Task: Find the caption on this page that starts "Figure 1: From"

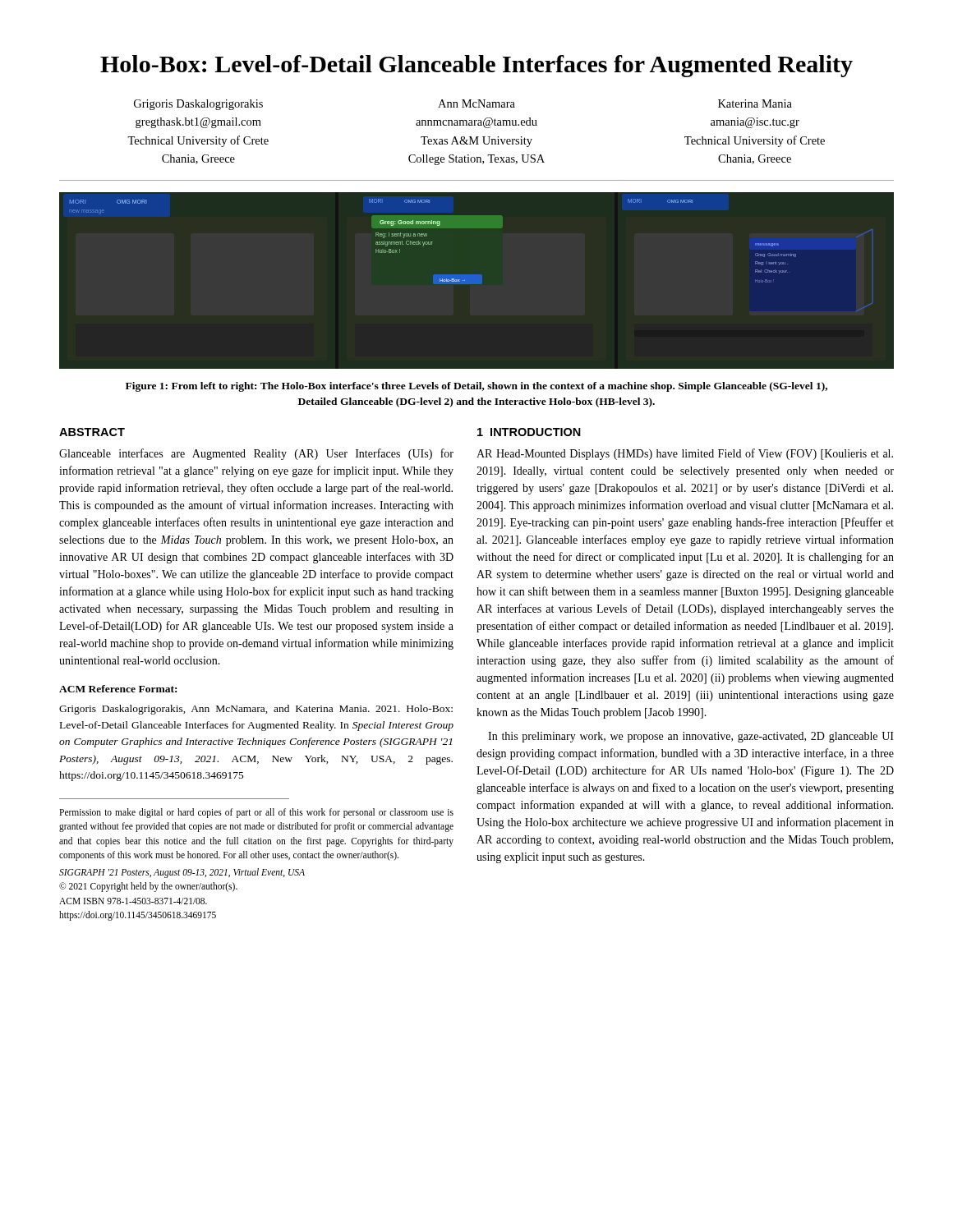Action: point(476,393)
